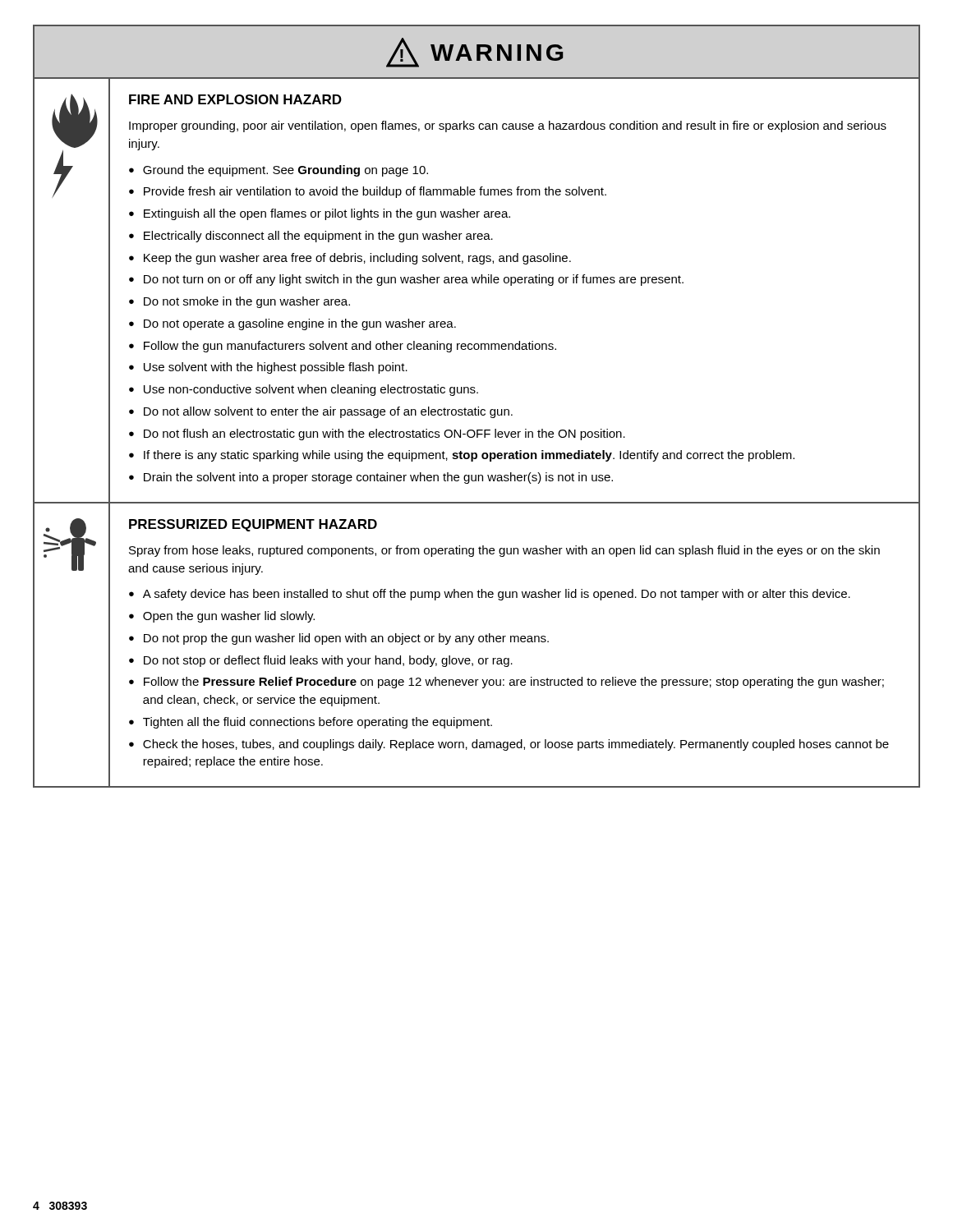Click the passage that begins "Do not flush an electrostatic"
Image resolution: width=953 pixels, height=1232 pixels.
(522, 433)
